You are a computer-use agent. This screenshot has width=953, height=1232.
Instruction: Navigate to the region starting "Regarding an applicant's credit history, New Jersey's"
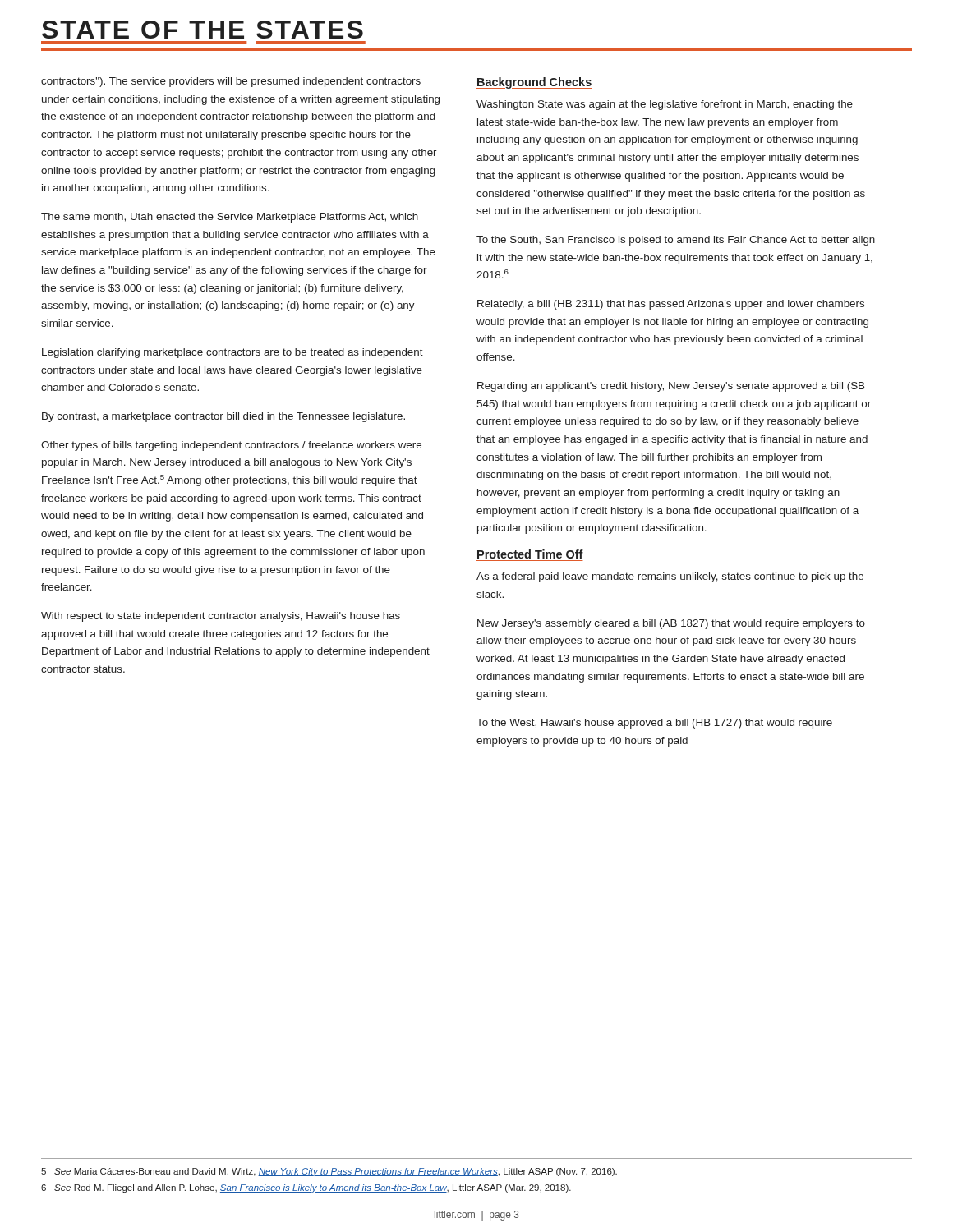coord(674,457)
